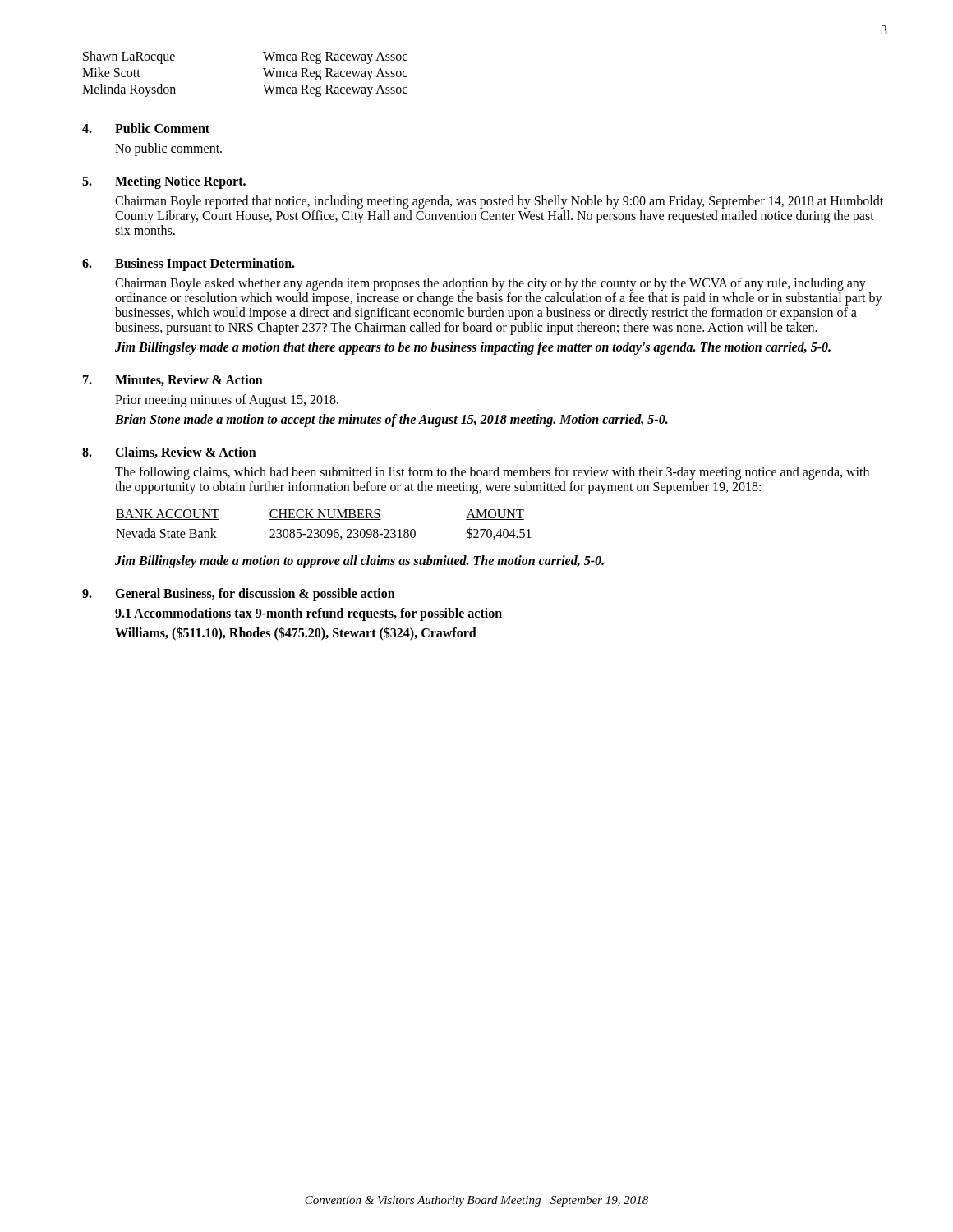
Task: Locate the block starting "The following claims, which had been submitted in"
Action: [x=501, y=480]
